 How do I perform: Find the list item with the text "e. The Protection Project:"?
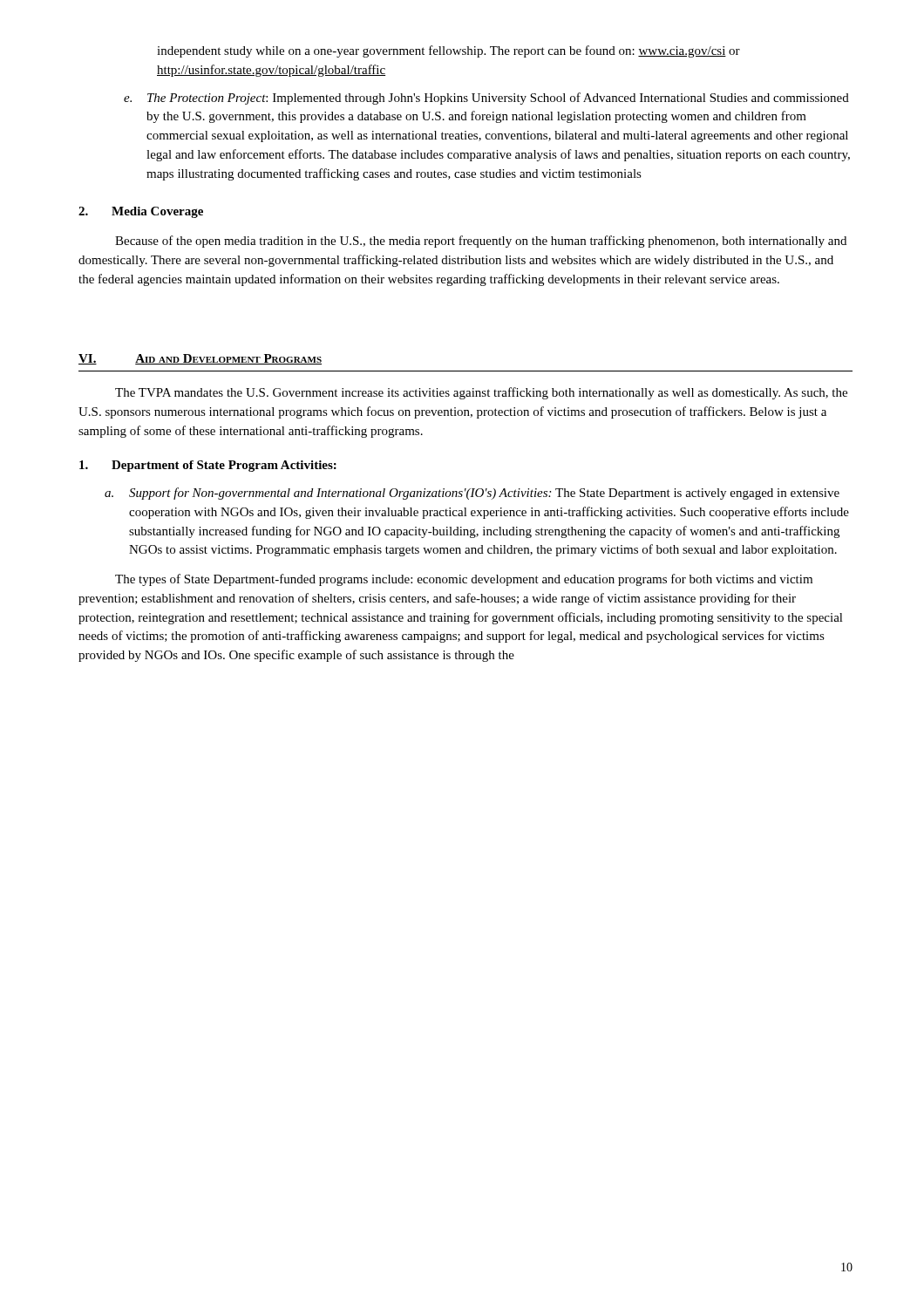tap(488, 136)
